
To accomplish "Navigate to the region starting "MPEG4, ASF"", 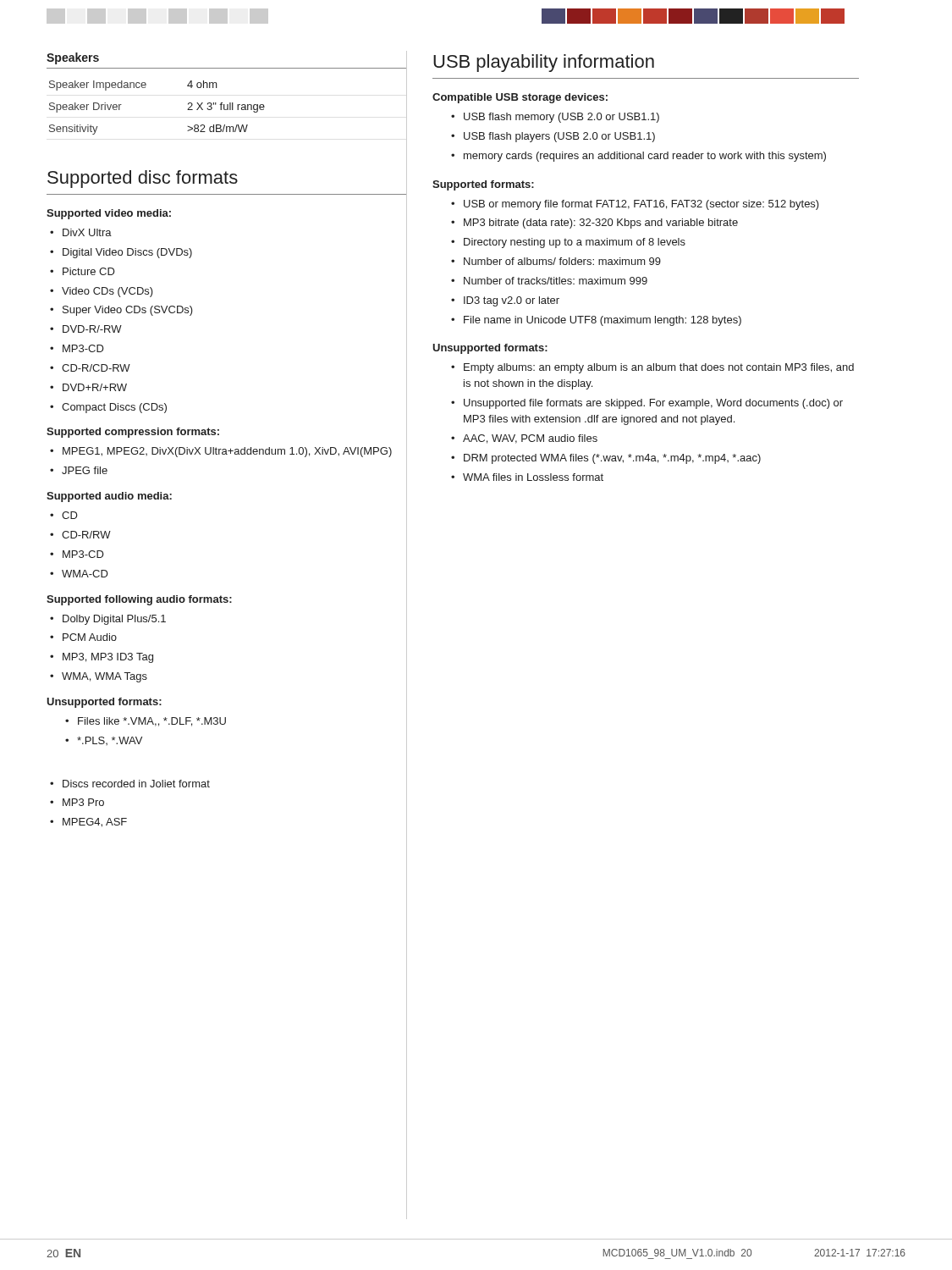I will tap(94, 822).
